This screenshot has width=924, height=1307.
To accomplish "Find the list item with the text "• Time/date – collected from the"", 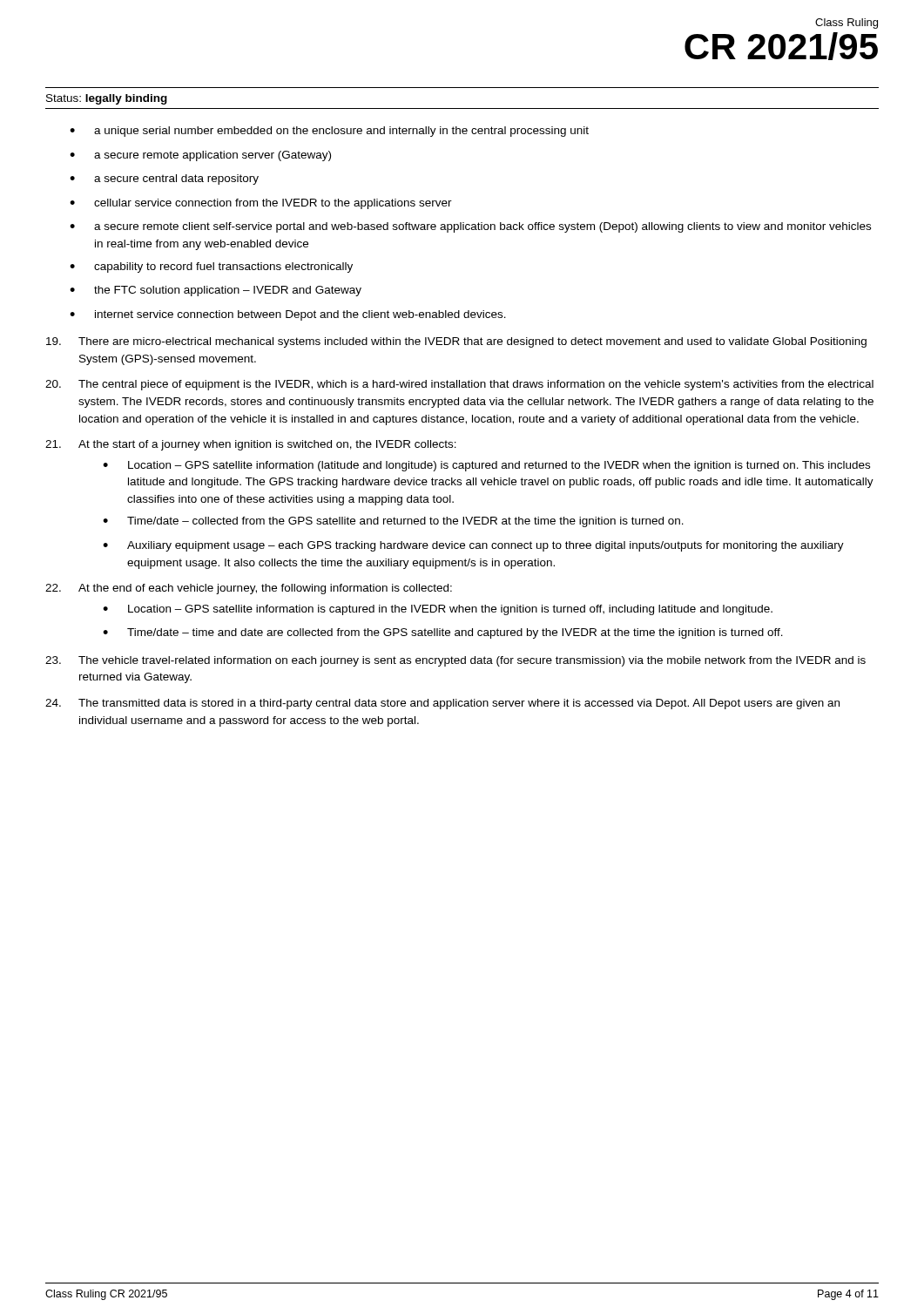I will (x=479, y=522).
